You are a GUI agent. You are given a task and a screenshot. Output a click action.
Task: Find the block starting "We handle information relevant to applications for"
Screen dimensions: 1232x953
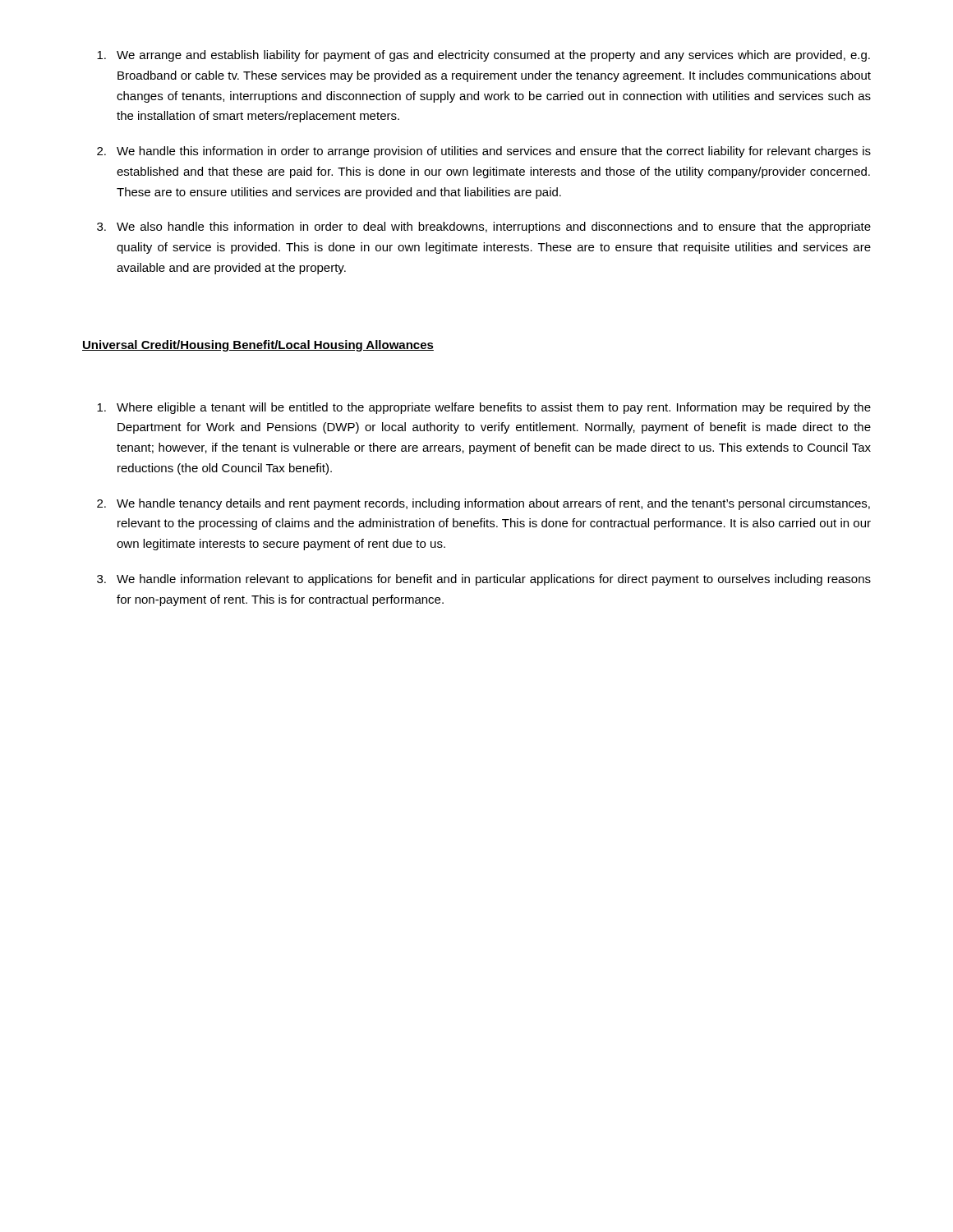tap(494, 589)
